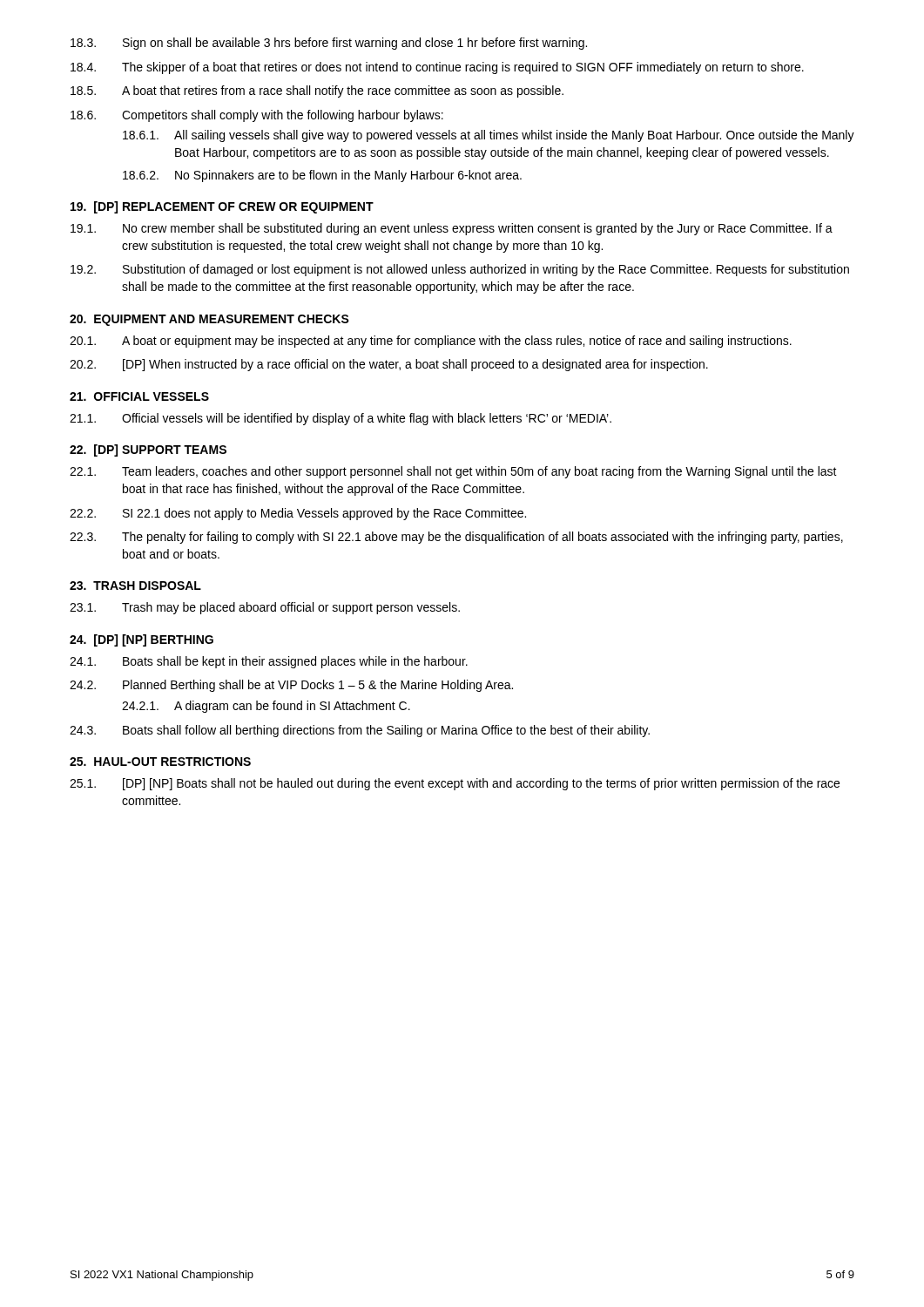Find the section header that says "21. OFFICIAL VESSELS"

(x=139, y=396)
